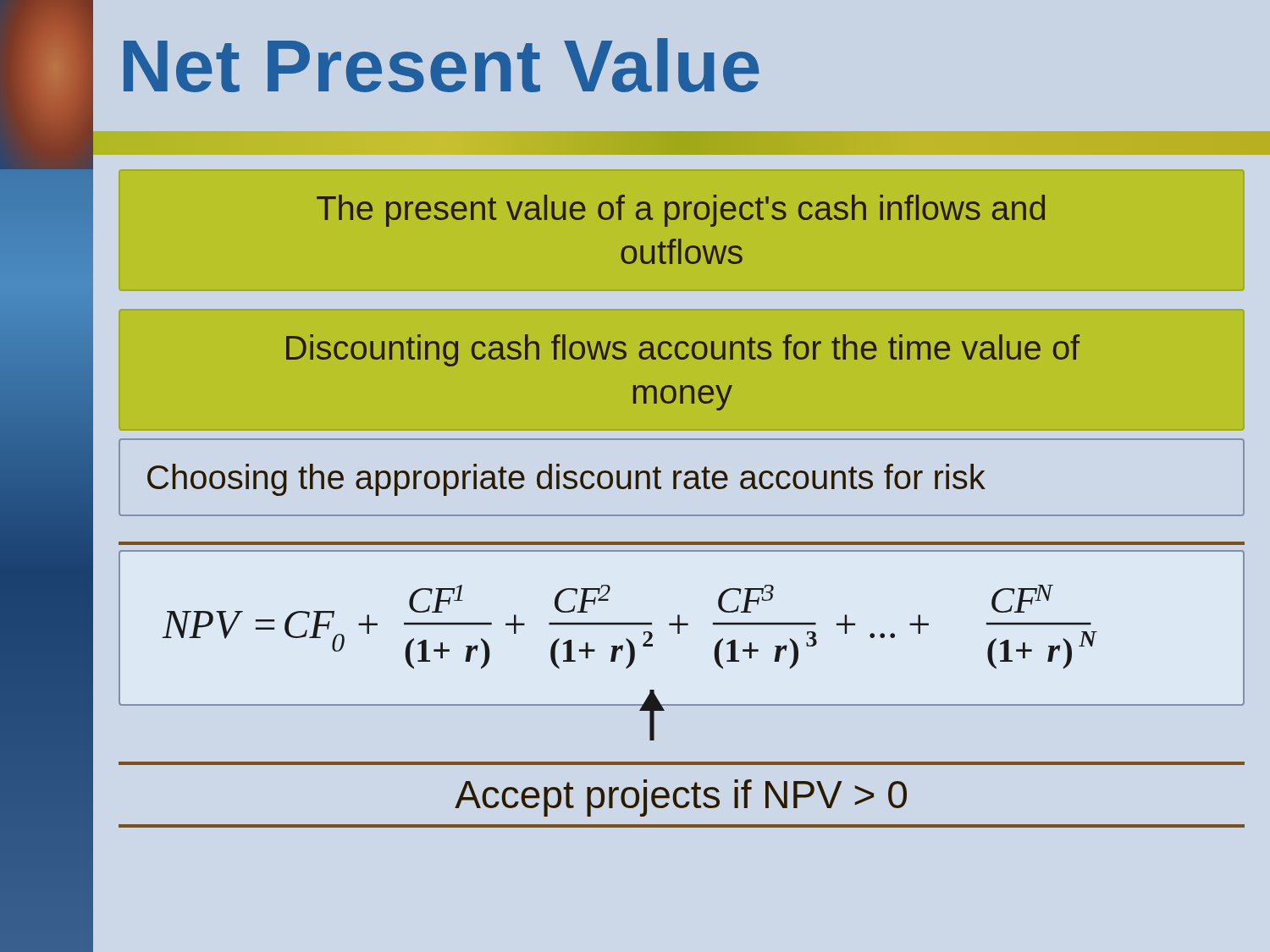Locate the text block starting "Net Present Value"
Image resolution: width=1270 pixels, height=952 pixels.
coord(440,65)
